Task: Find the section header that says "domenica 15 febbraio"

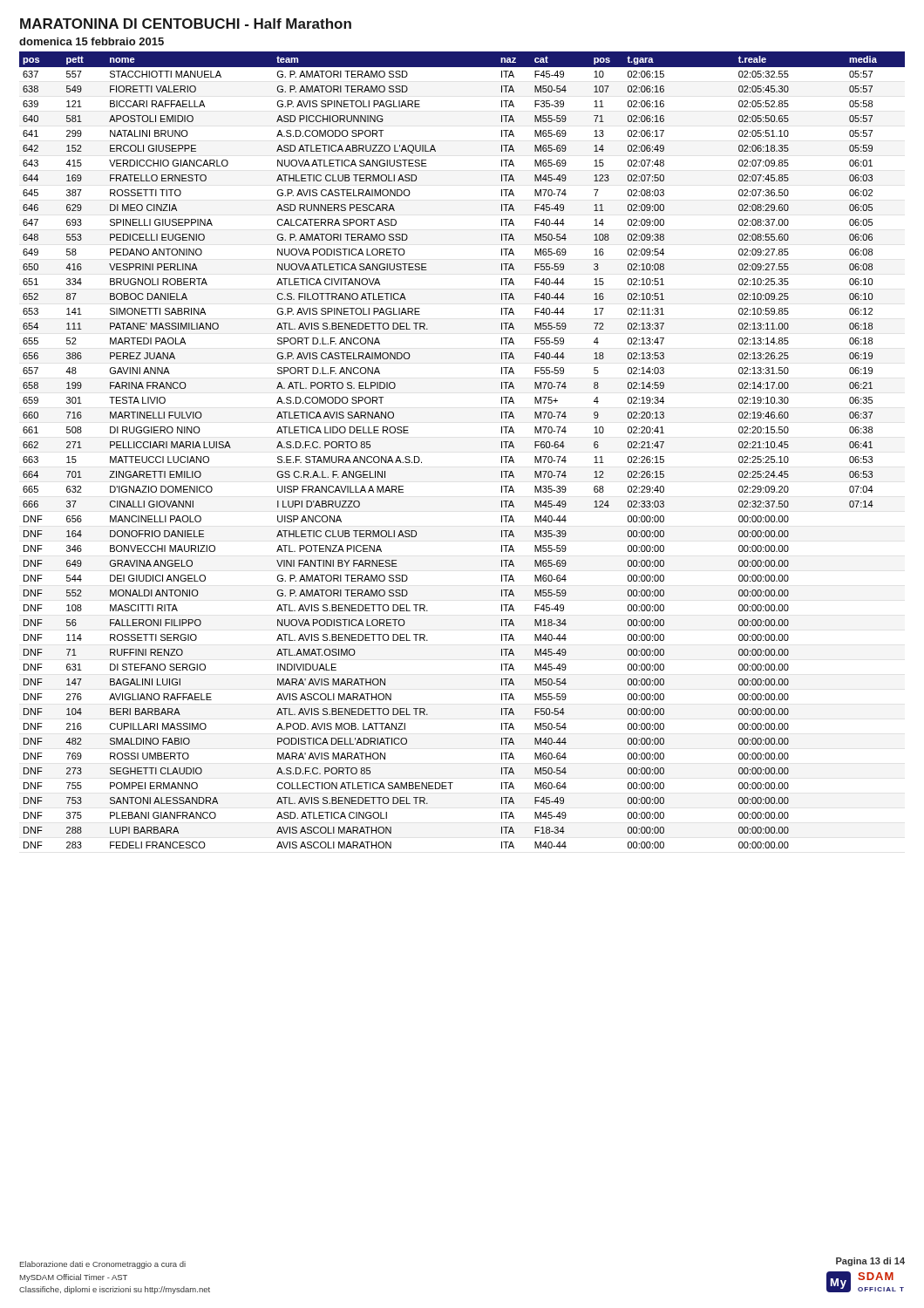Action: click(x=92, y=41)
